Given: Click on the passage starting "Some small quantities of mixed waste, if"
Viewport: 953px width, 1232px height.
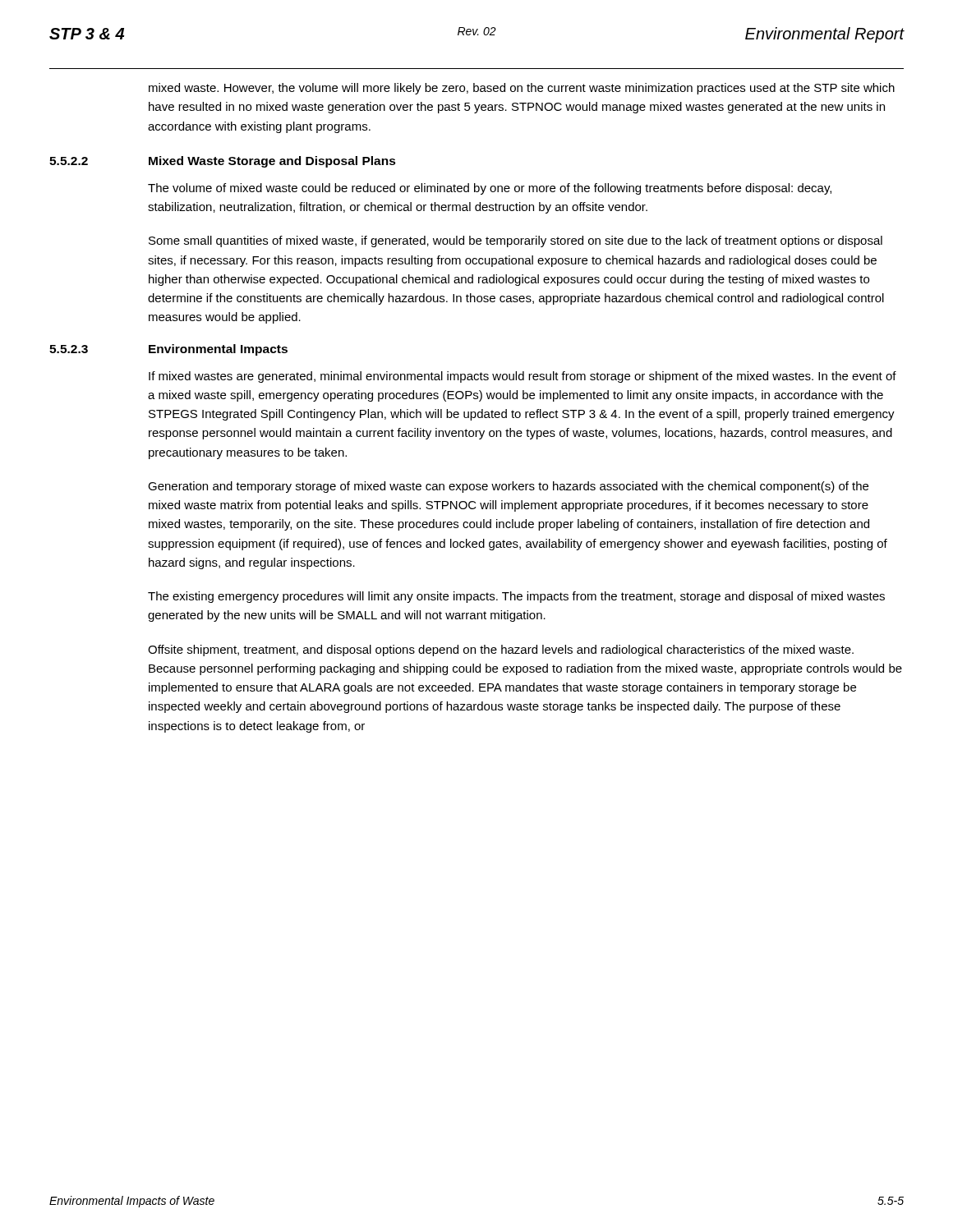Looking at the screenshot, I should (516, 279).
